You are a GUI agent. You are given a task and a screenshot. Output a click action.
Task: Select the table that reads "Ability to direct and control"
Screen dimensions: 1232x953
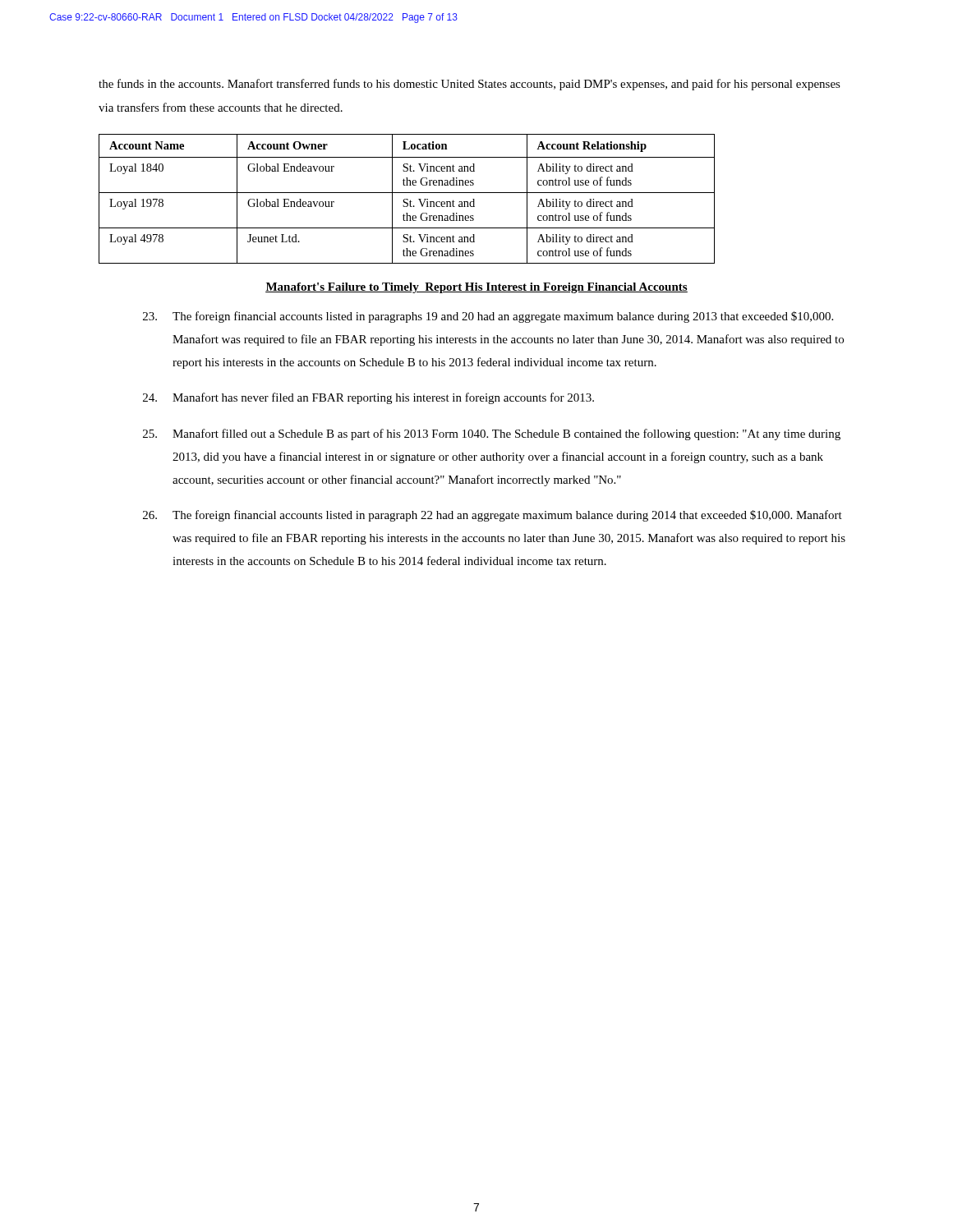tap(476, 199)
